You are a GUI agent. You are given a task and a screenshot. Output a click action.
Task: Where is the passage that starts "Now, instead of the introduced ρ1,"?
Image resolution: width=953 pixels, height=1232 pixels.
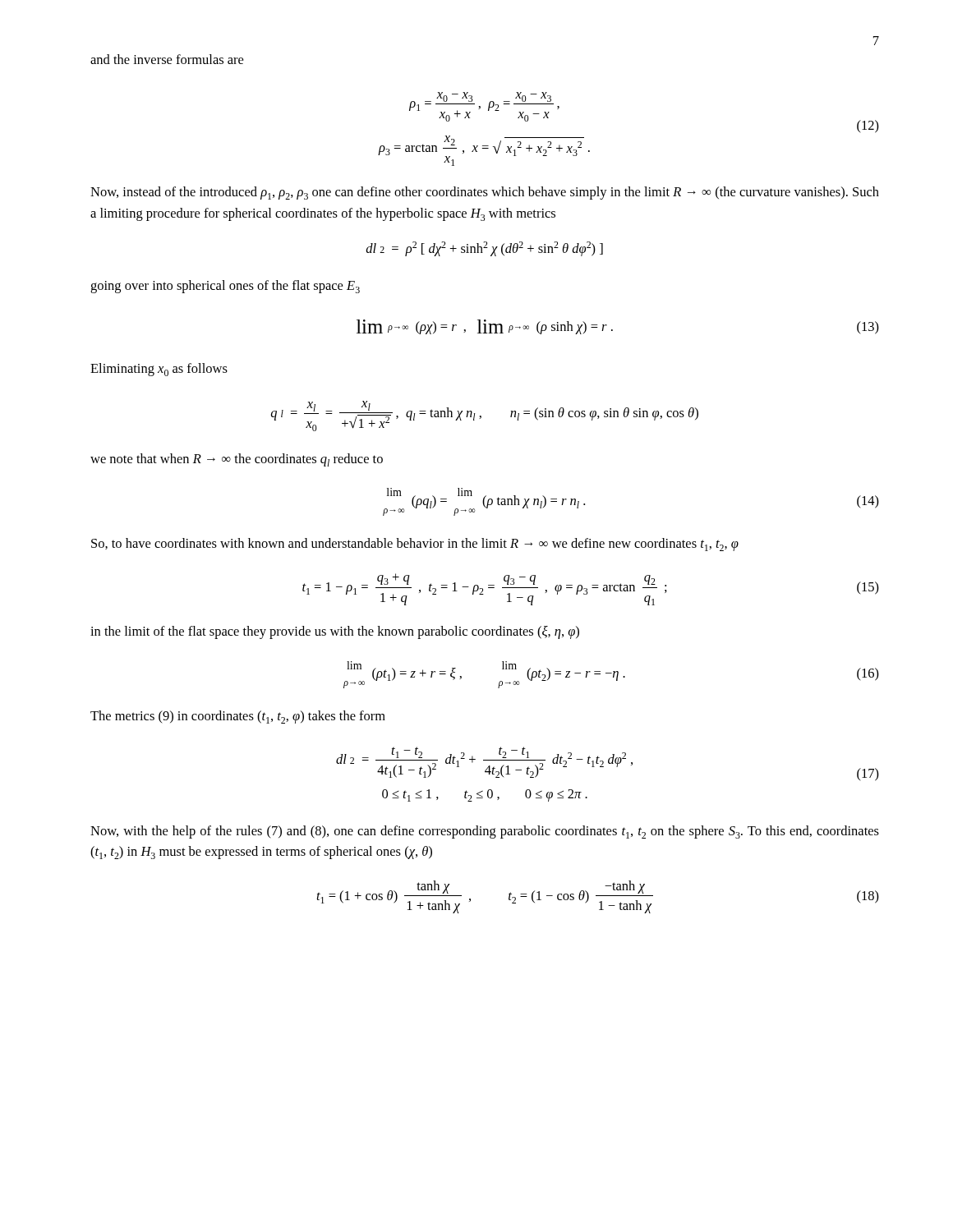(485, 203)
